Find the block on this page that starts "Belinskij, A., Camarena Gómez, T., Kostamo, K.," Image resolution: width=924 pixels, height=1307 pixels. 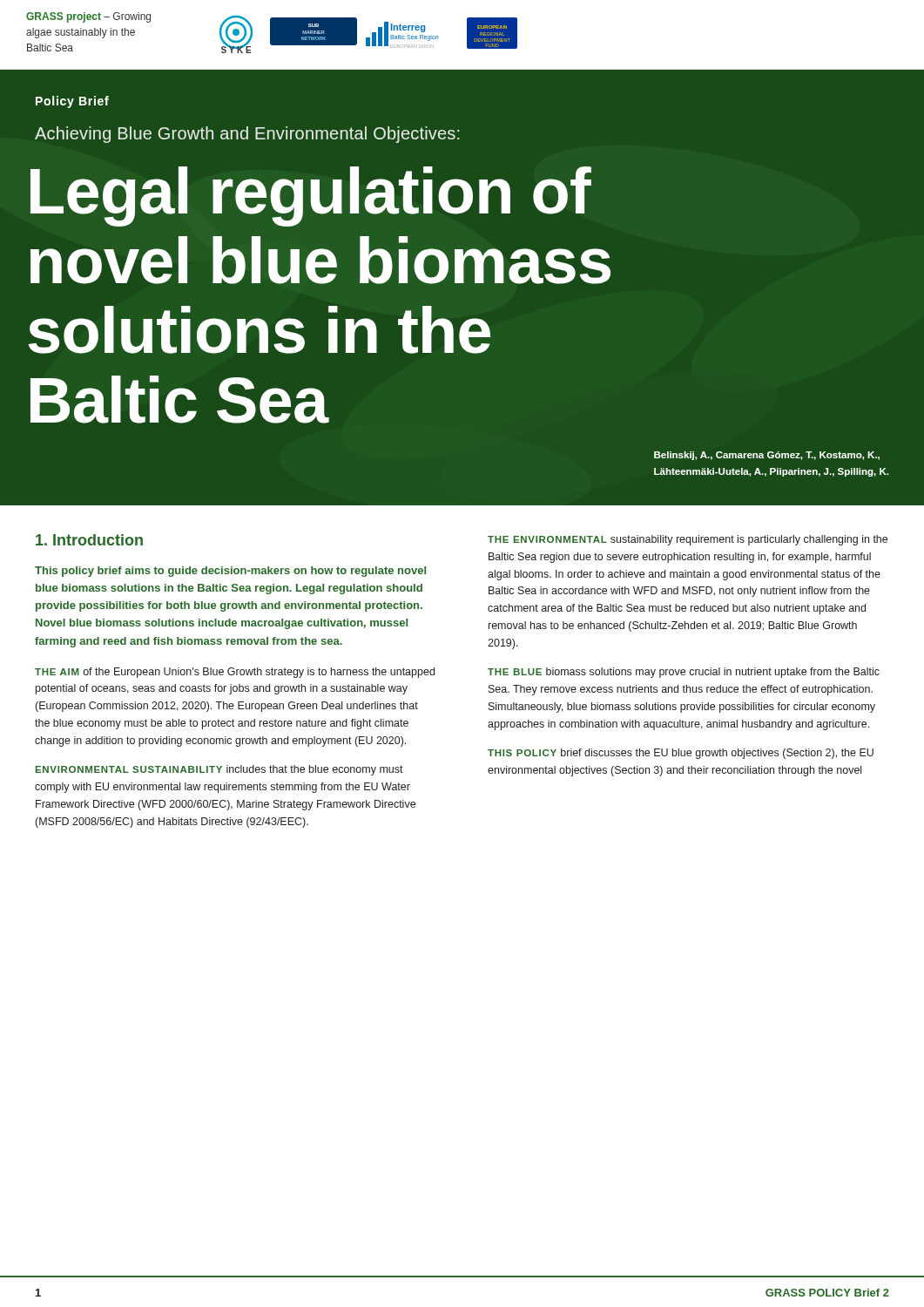point(771,463)
